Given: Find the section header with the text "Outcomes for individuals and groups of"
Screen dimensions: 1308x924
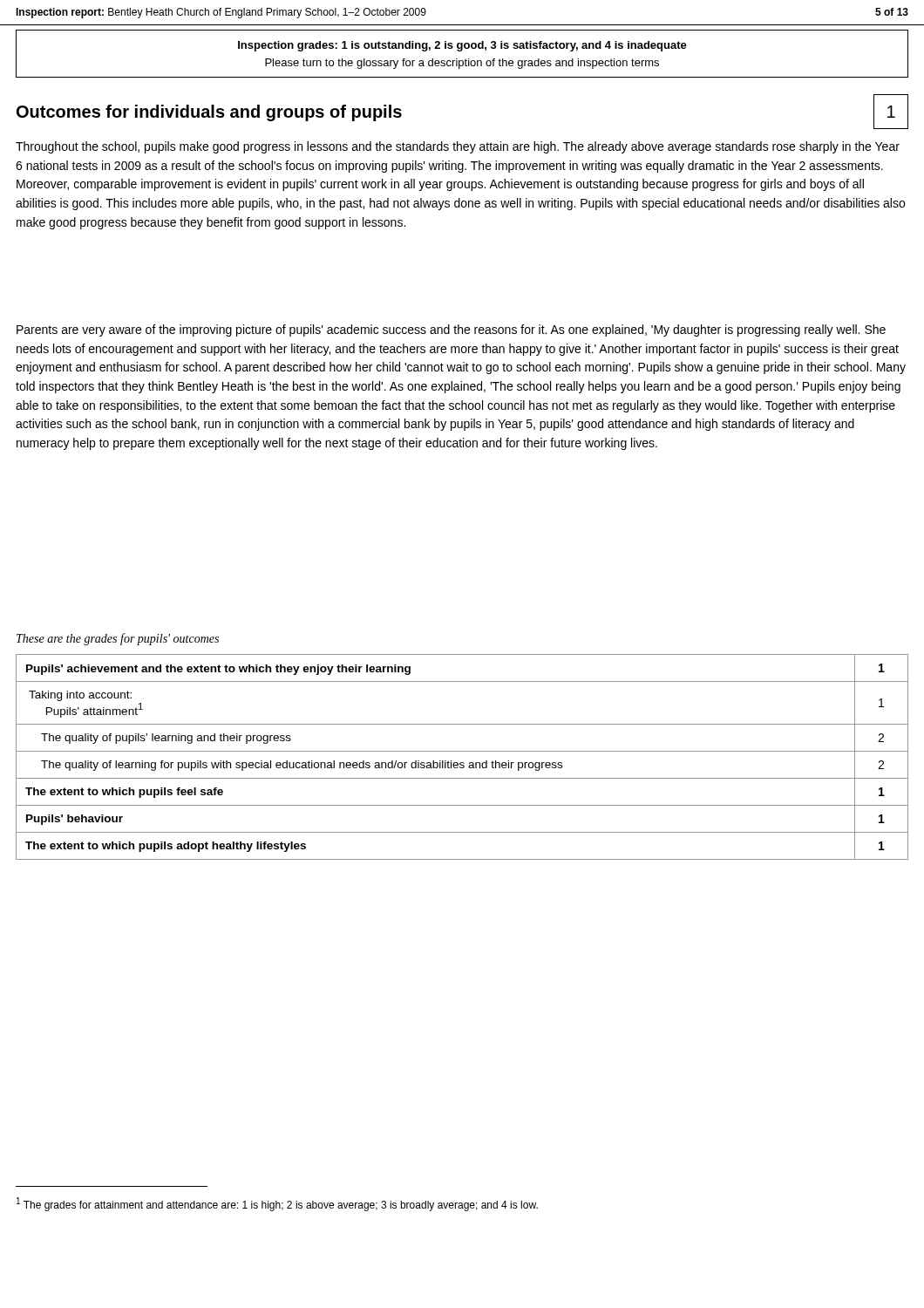Looking at the screenshot, I should click(209, 111).
